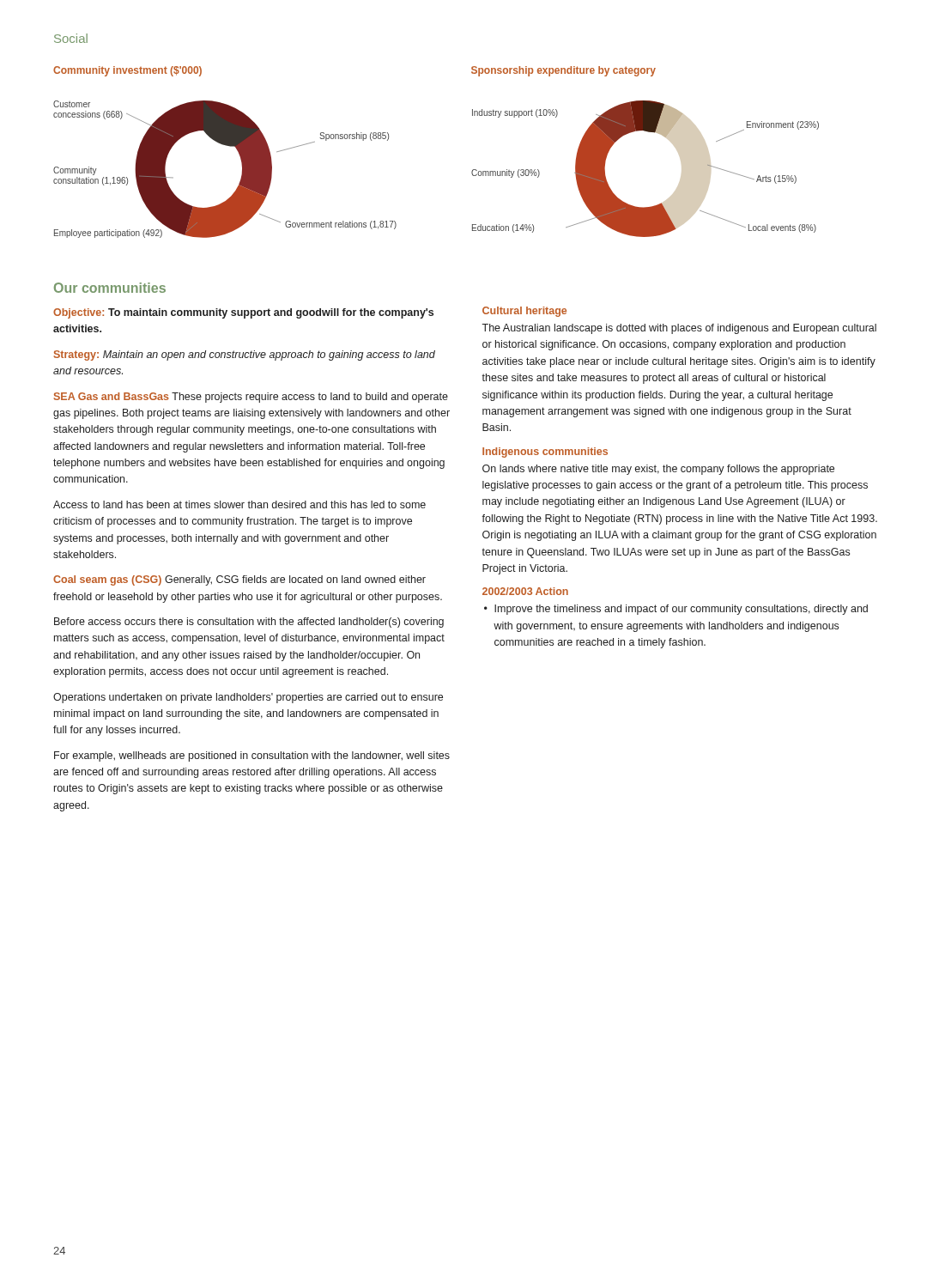The width and height of the screenshot is (933, 1288).
Task: Where is the passage that starts "Access to land has been at times slower"?
Action: (x=240, y=530)
